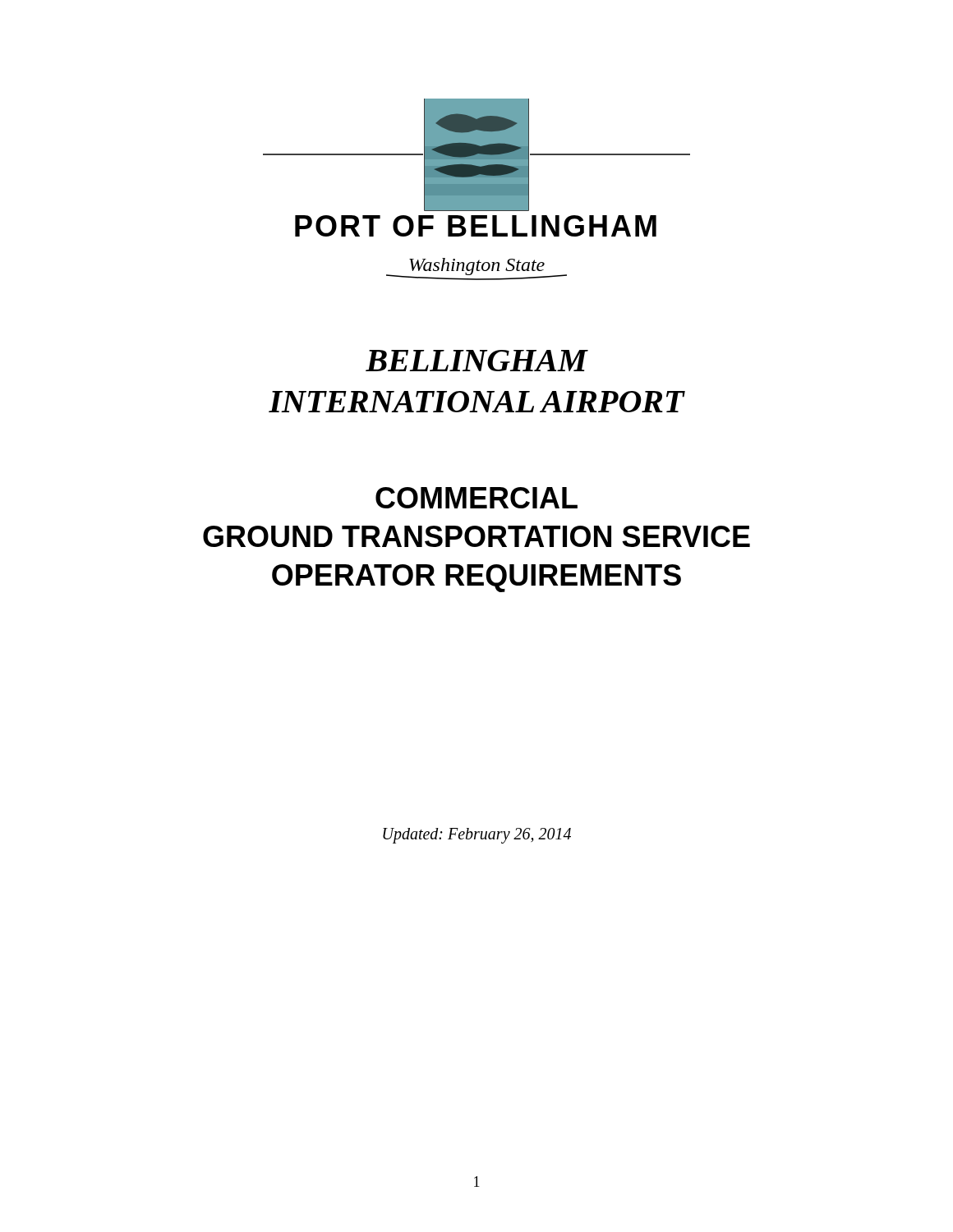Image resolution: width=953 pixels, height=1232 pixels.
Task: Point to the region starting "BELLINGHAMINTERNATIONAL AIRPORT"
Action: pos(476,381)
